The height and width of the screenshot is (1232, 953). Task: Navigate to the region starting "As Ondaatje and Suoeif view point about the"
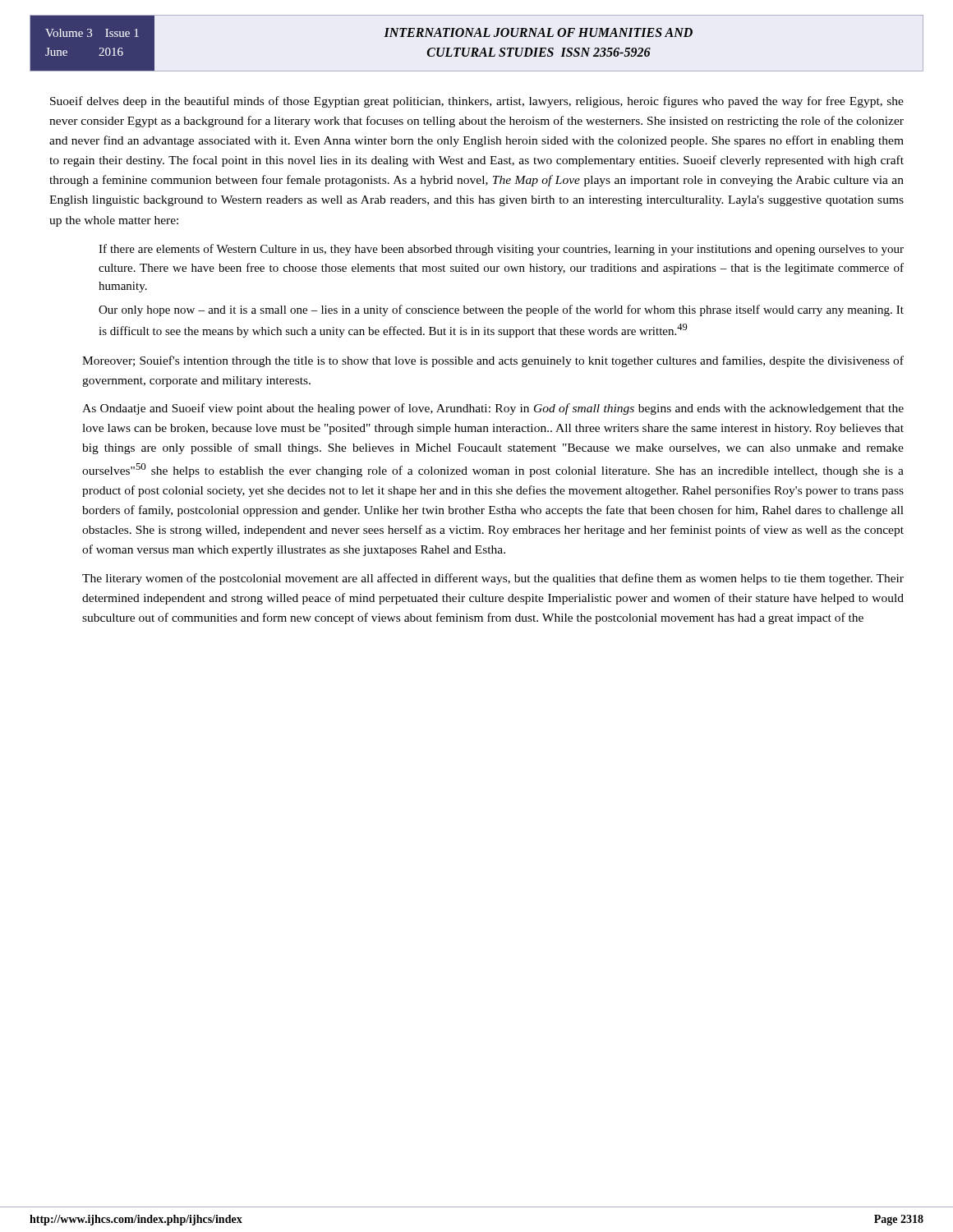coord(493,479)
